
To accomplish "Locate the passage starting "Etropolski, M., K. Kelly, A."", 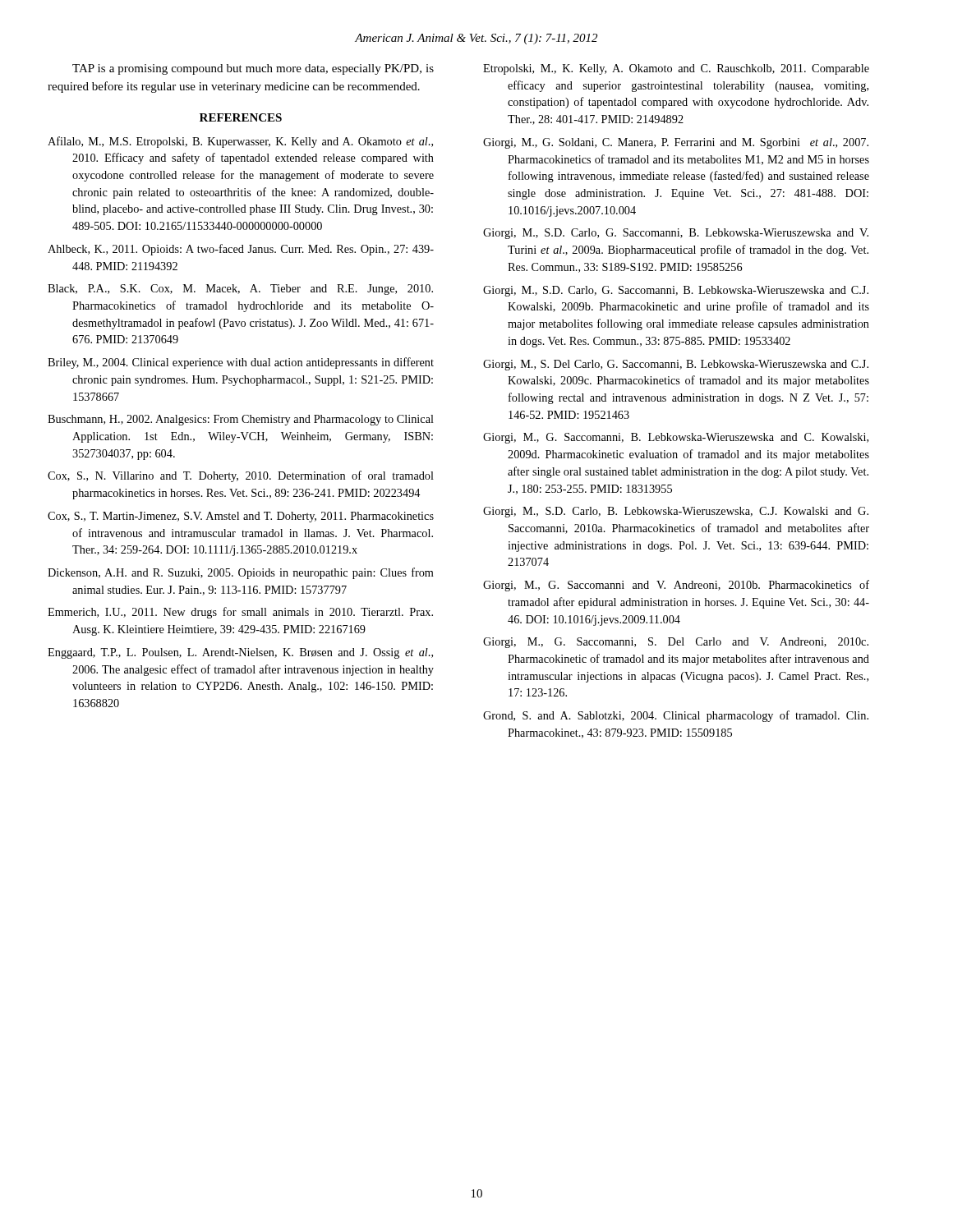I will 676,94.
